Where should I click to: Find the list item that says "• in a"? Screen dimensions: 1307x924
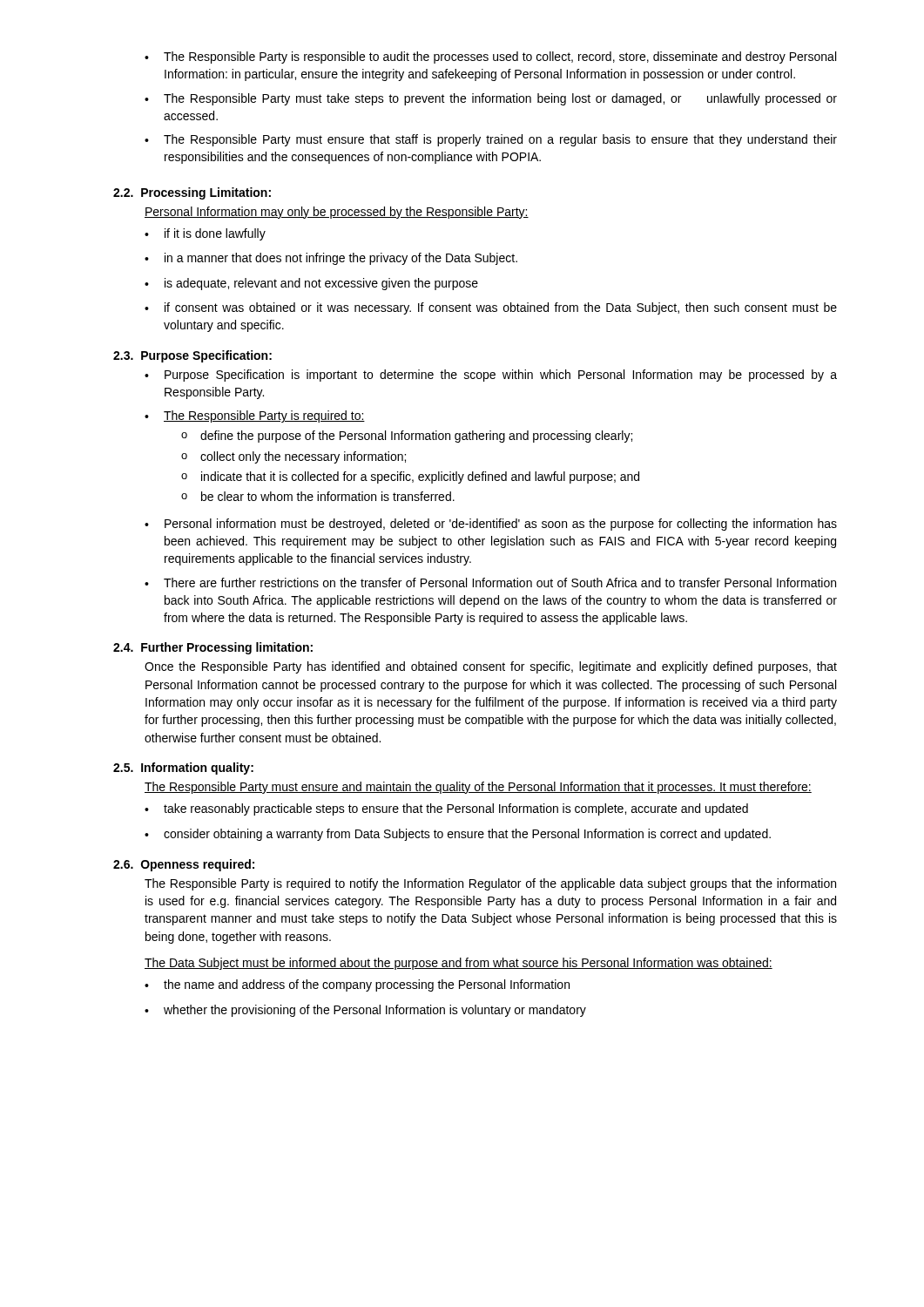[491, 259]
